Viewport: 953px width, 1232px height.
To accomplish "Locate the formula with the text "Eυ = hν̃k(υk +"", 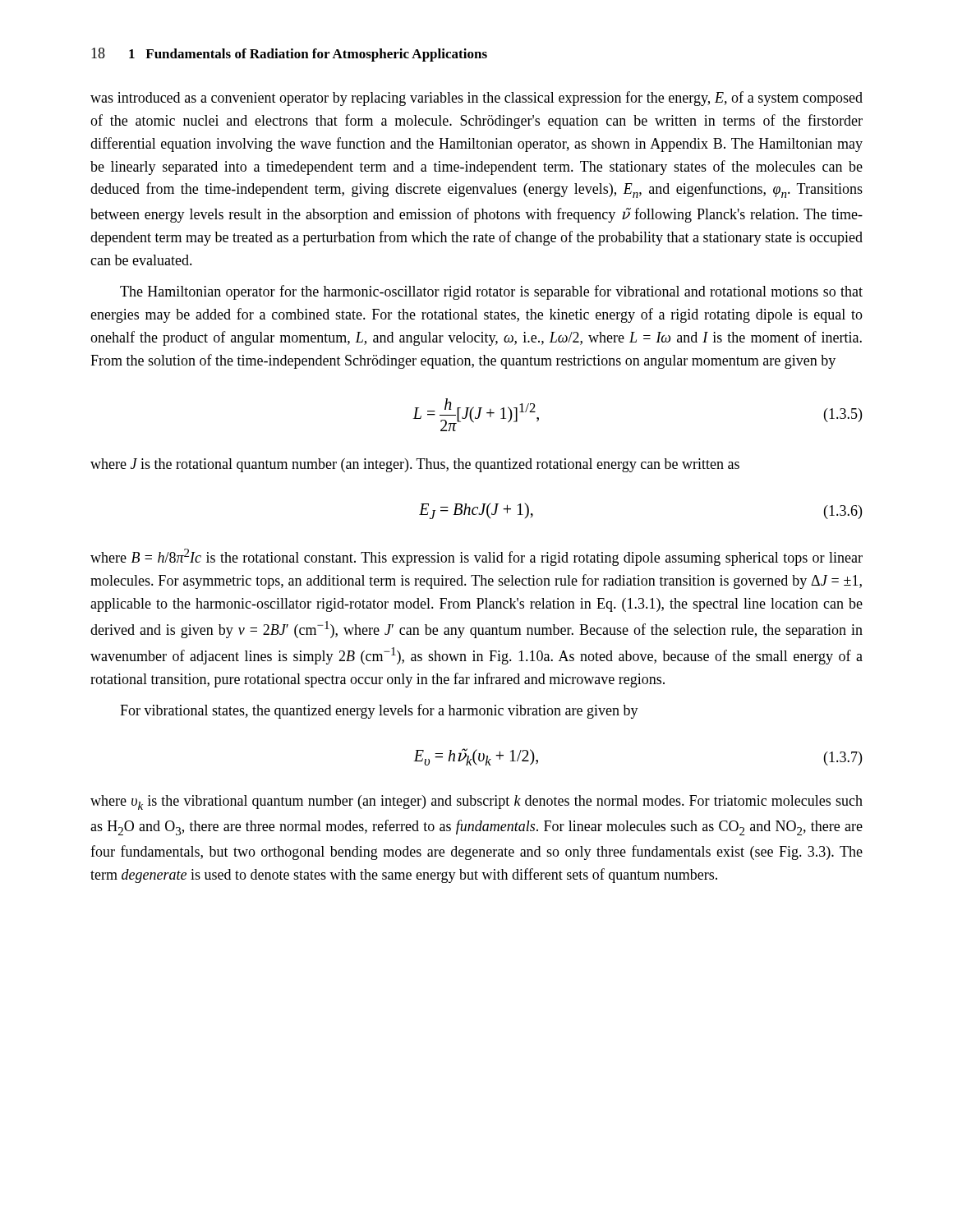I will [x=480, y=755].
